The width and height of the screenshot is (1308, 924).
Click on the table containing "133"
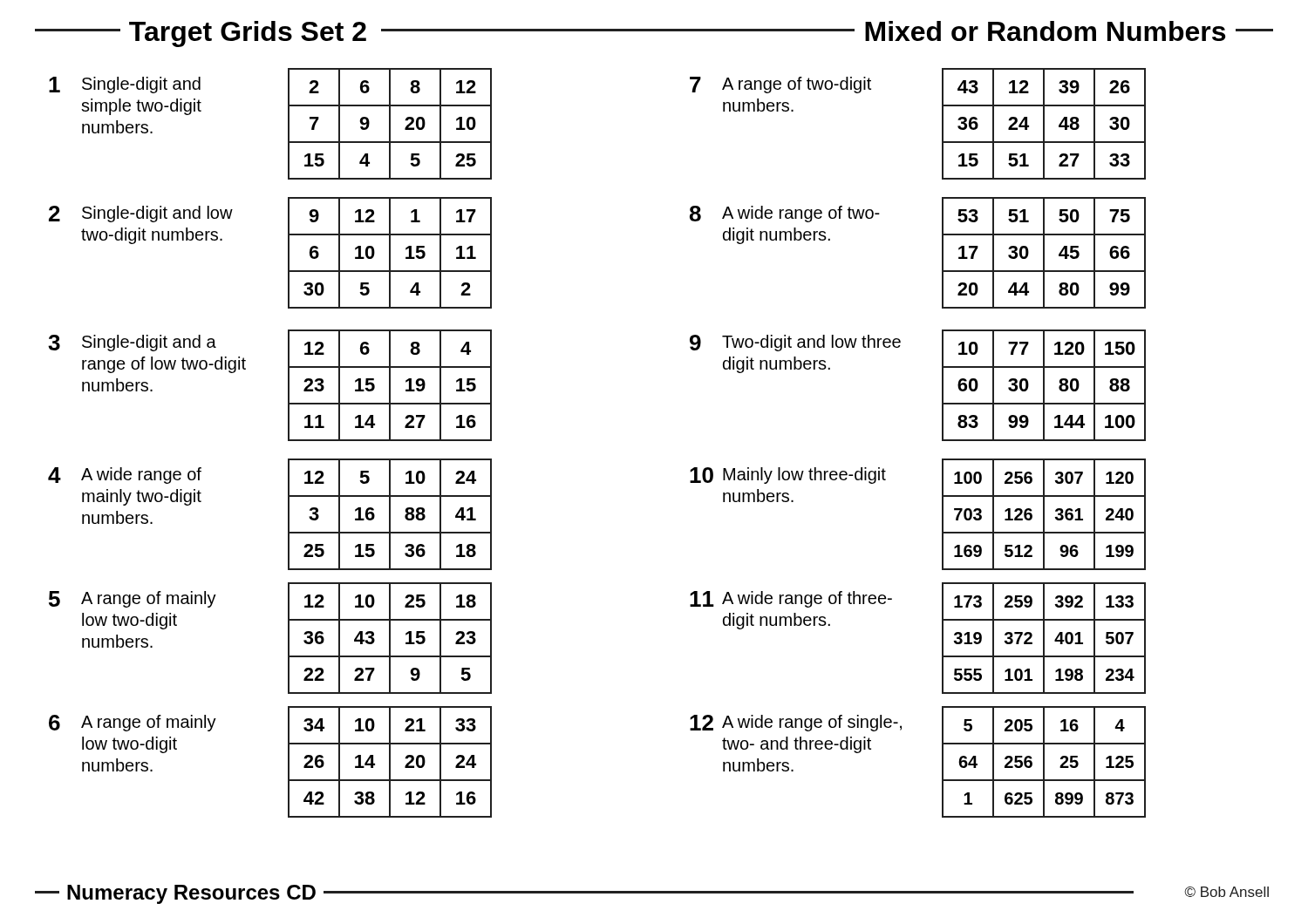coord(1044,638)
